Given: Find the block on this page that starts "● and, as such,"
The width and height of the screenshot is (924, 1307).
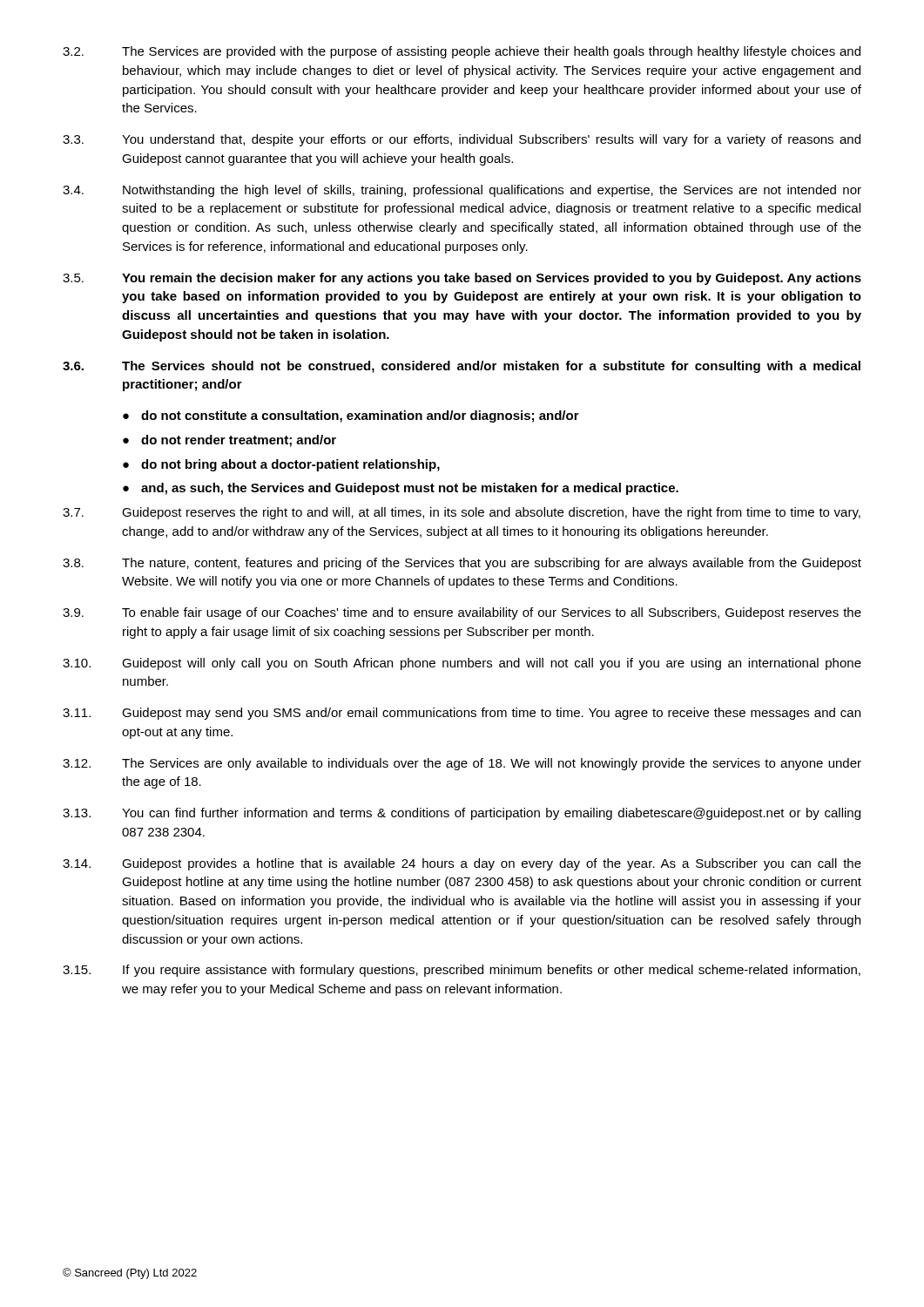Looking at the screenshot, I should [x=492, y=488].
